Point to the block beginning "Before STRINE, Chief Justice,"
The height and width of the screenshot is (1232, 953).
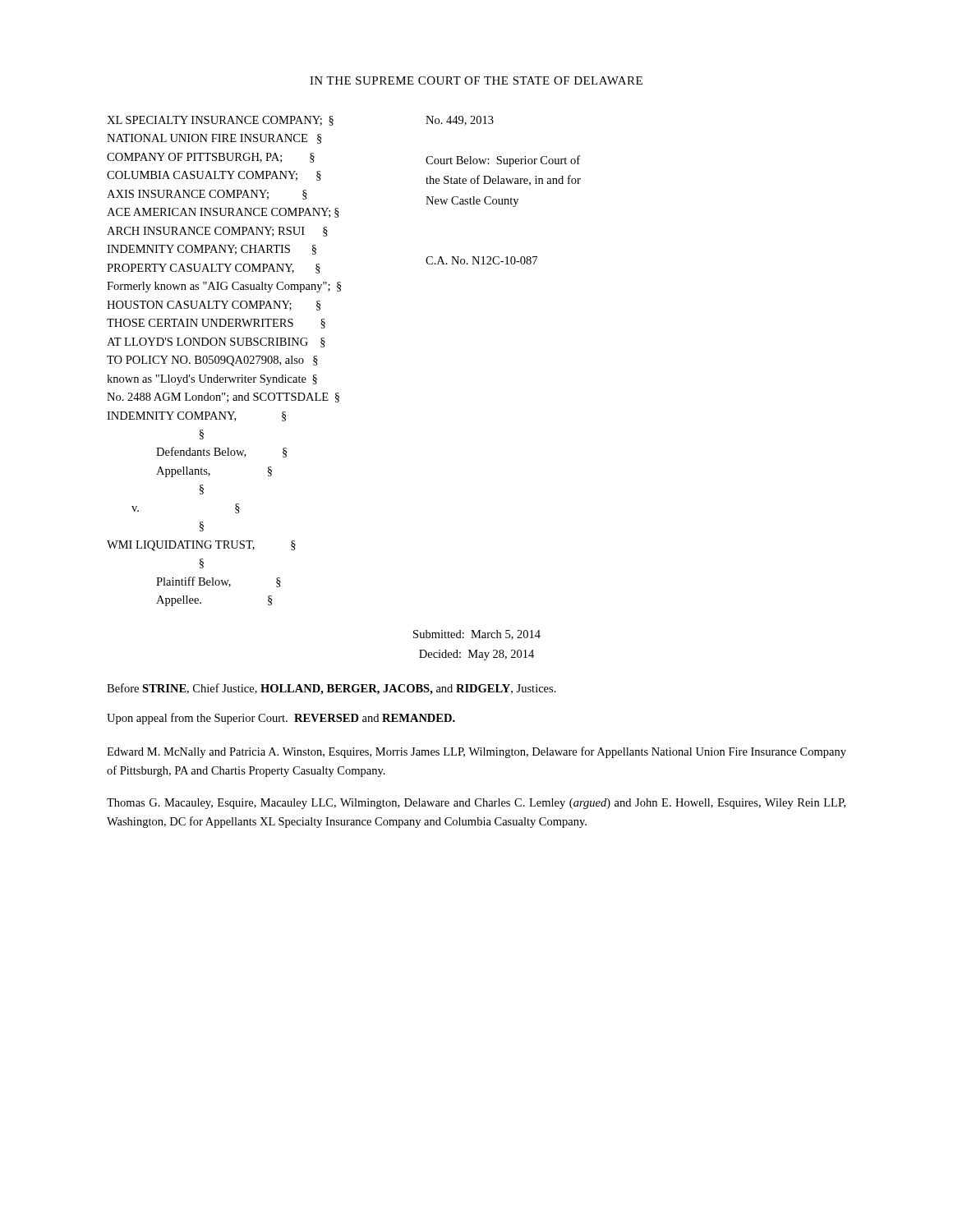pyautogui.click(x=332, y=688)
